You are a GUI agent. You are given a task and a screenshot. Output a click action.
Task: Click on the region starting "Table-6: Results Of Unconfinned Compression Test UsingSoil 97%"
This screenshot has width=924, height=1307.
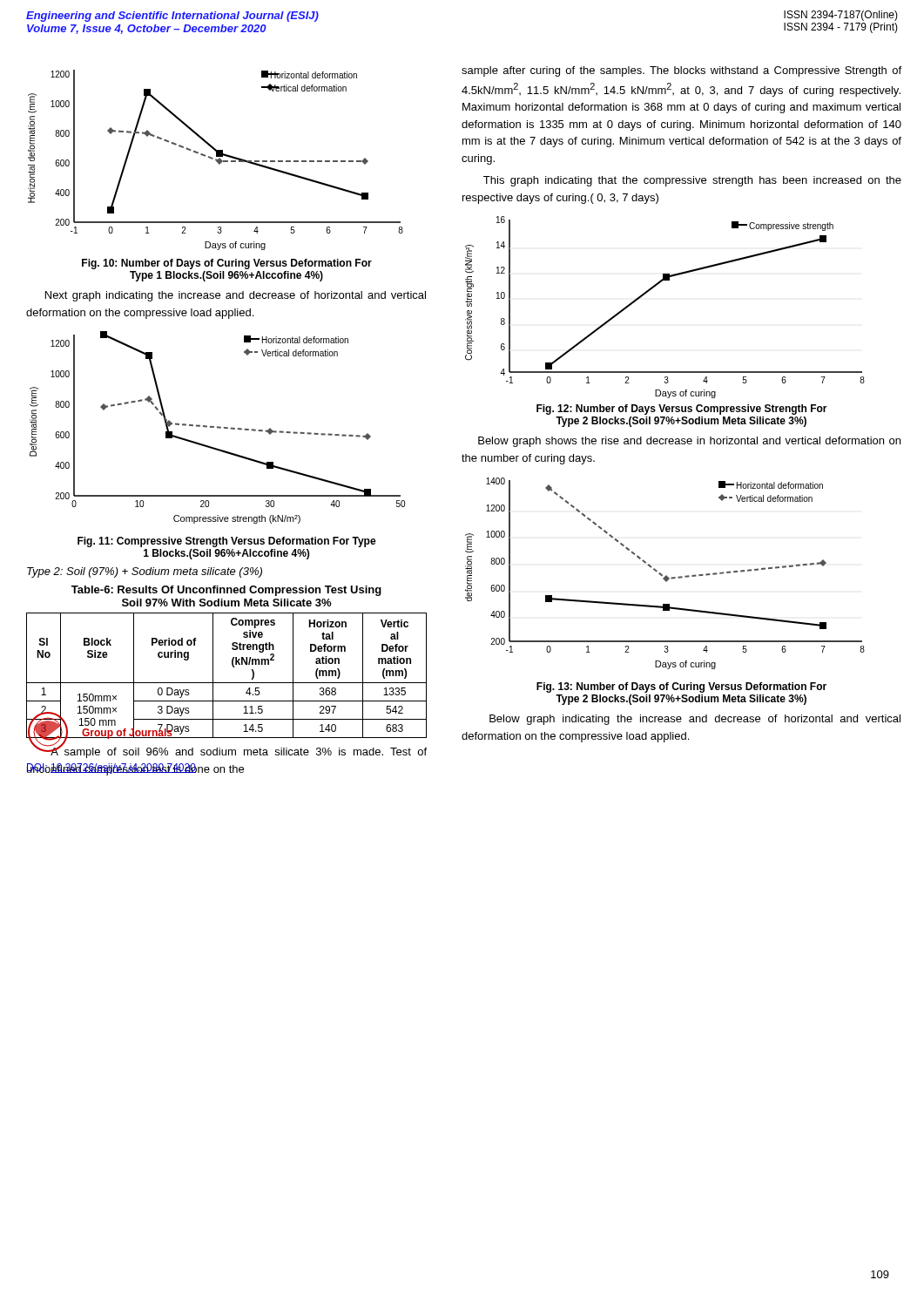(x=226, y=596)
